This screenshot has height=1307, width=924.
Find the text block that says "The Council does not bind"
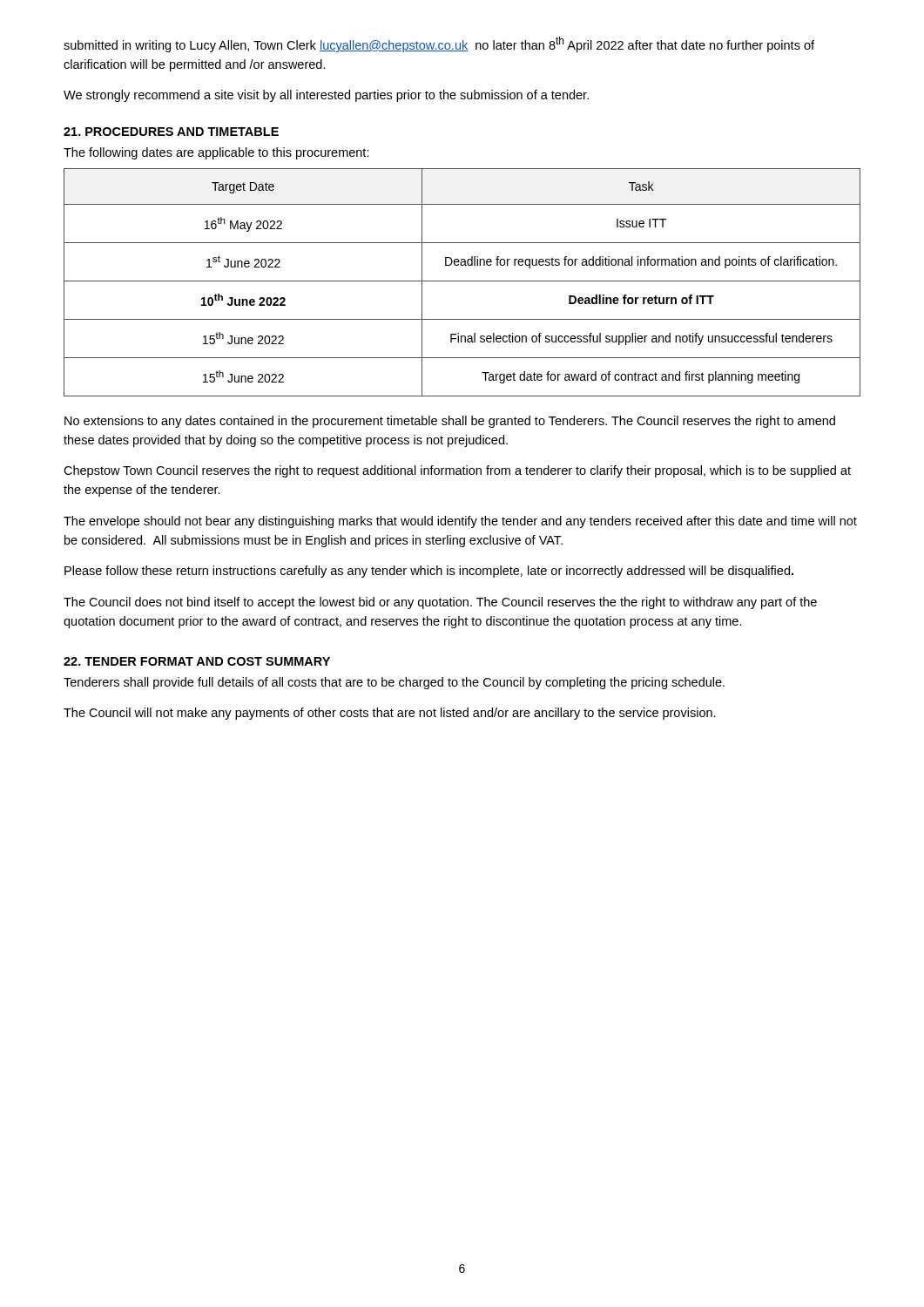coord(440,612)
